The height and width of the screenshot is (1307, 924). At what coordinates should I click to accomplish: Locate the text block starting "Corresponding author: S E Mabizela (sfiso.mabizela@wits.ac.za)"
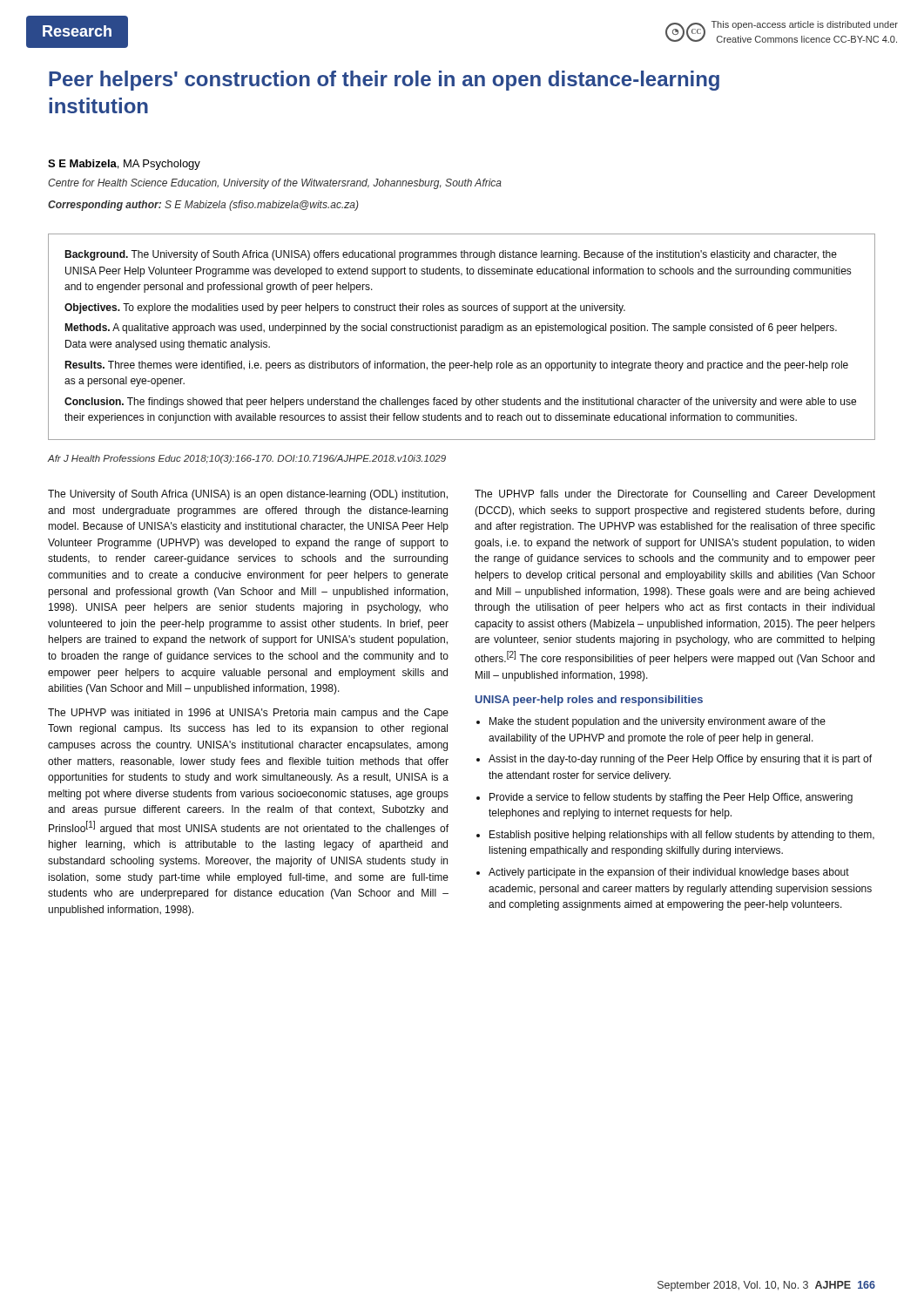pyautogui.click(x=203, y=205)
